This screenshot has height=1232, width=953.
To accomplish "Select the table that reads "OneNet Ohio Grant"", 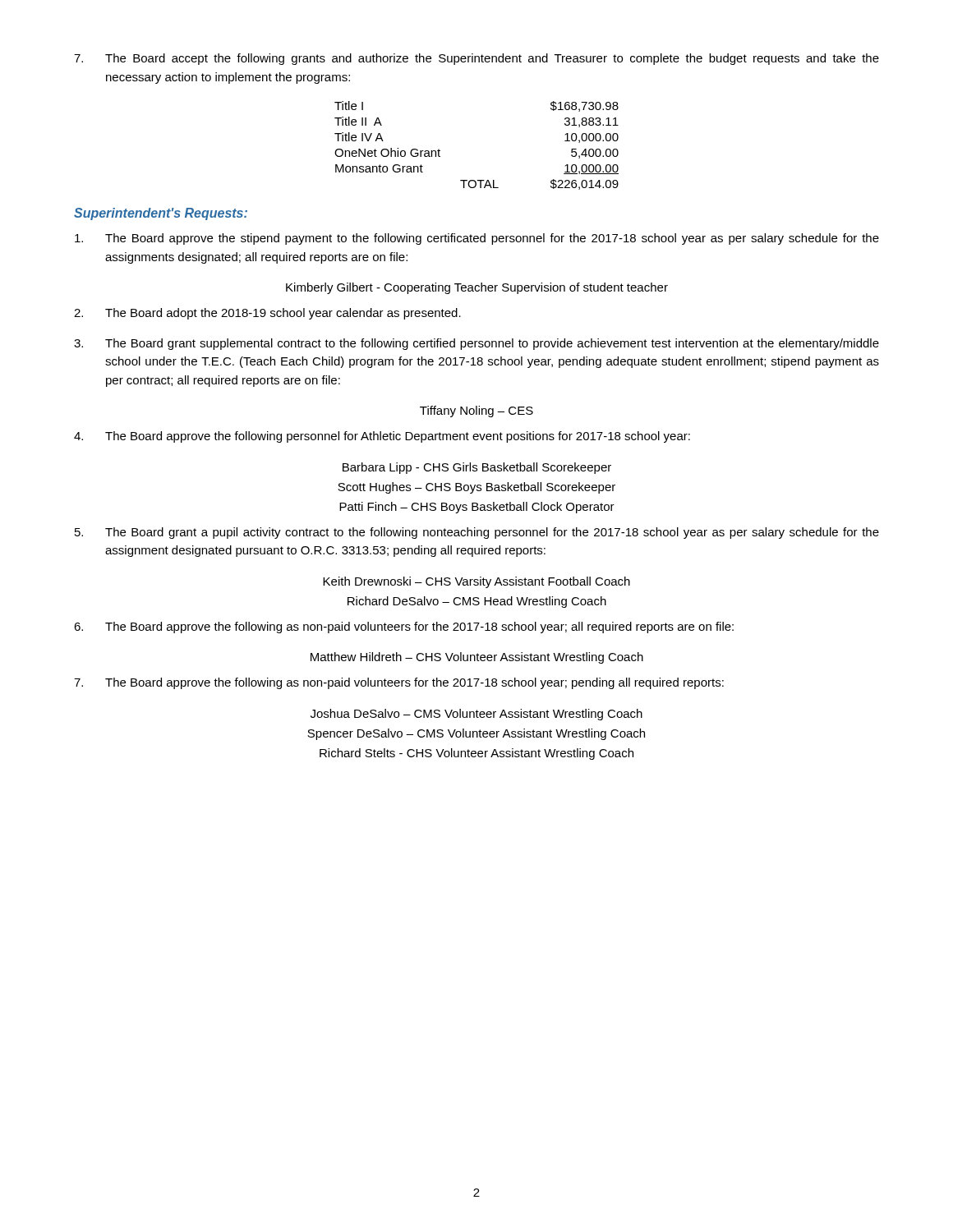I will coord(476,145).
